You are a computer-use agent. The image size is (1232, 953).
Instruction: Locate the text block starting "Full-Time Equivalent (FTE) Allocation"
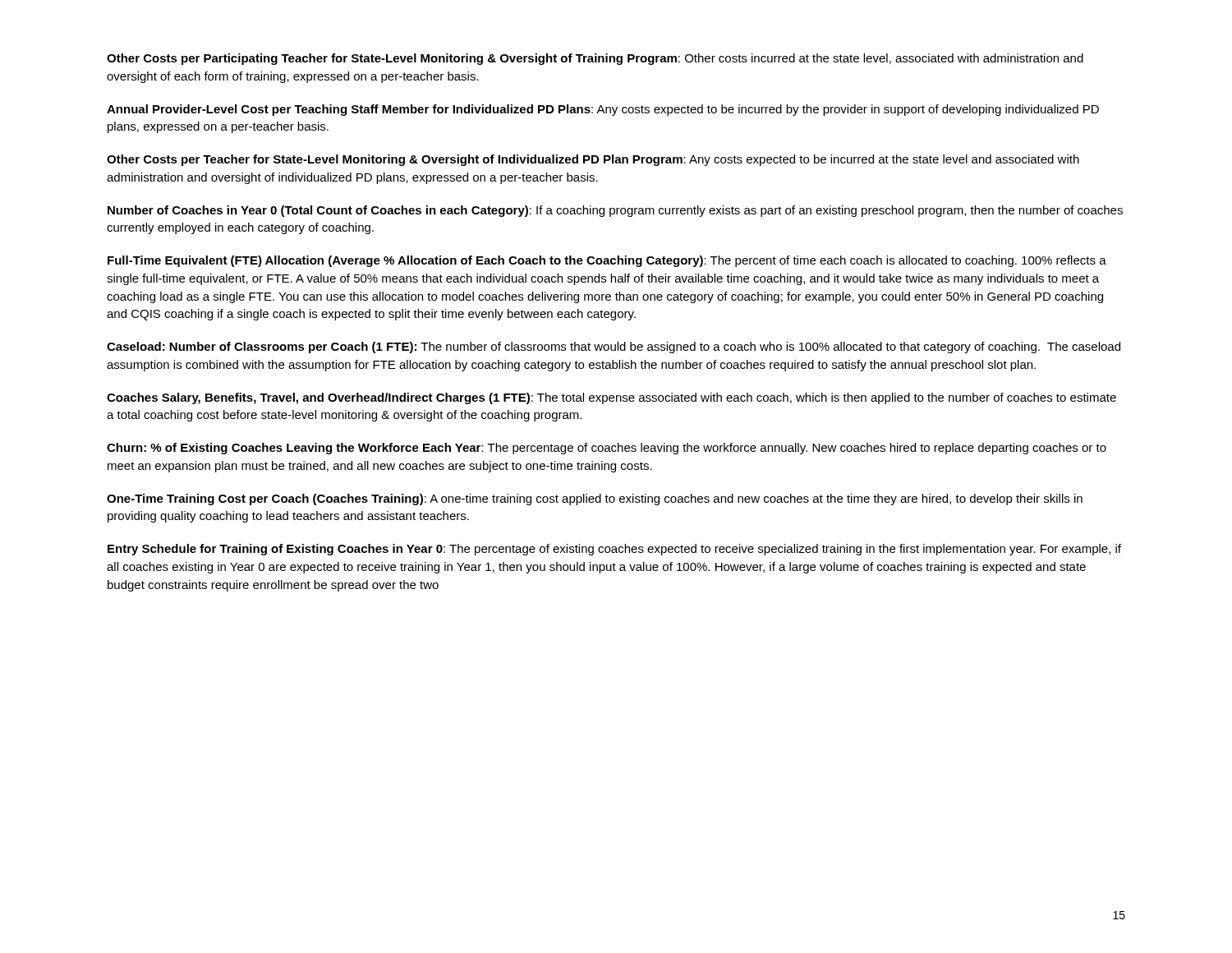[606, 287]
